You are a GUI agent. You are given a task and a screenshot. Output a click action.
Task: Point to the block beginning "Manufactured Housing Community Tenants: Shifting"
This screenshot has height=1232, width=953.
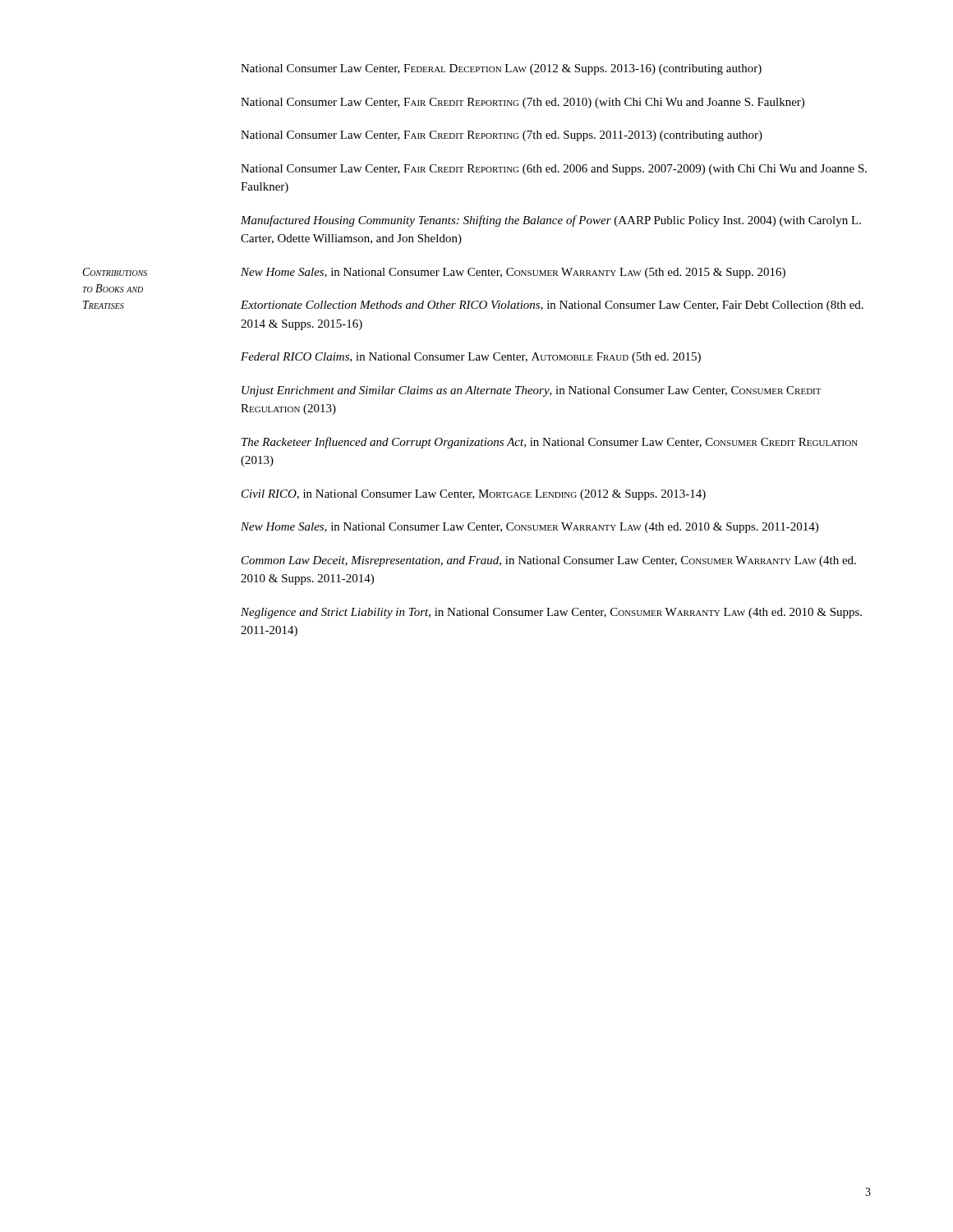tap(551, 229)
